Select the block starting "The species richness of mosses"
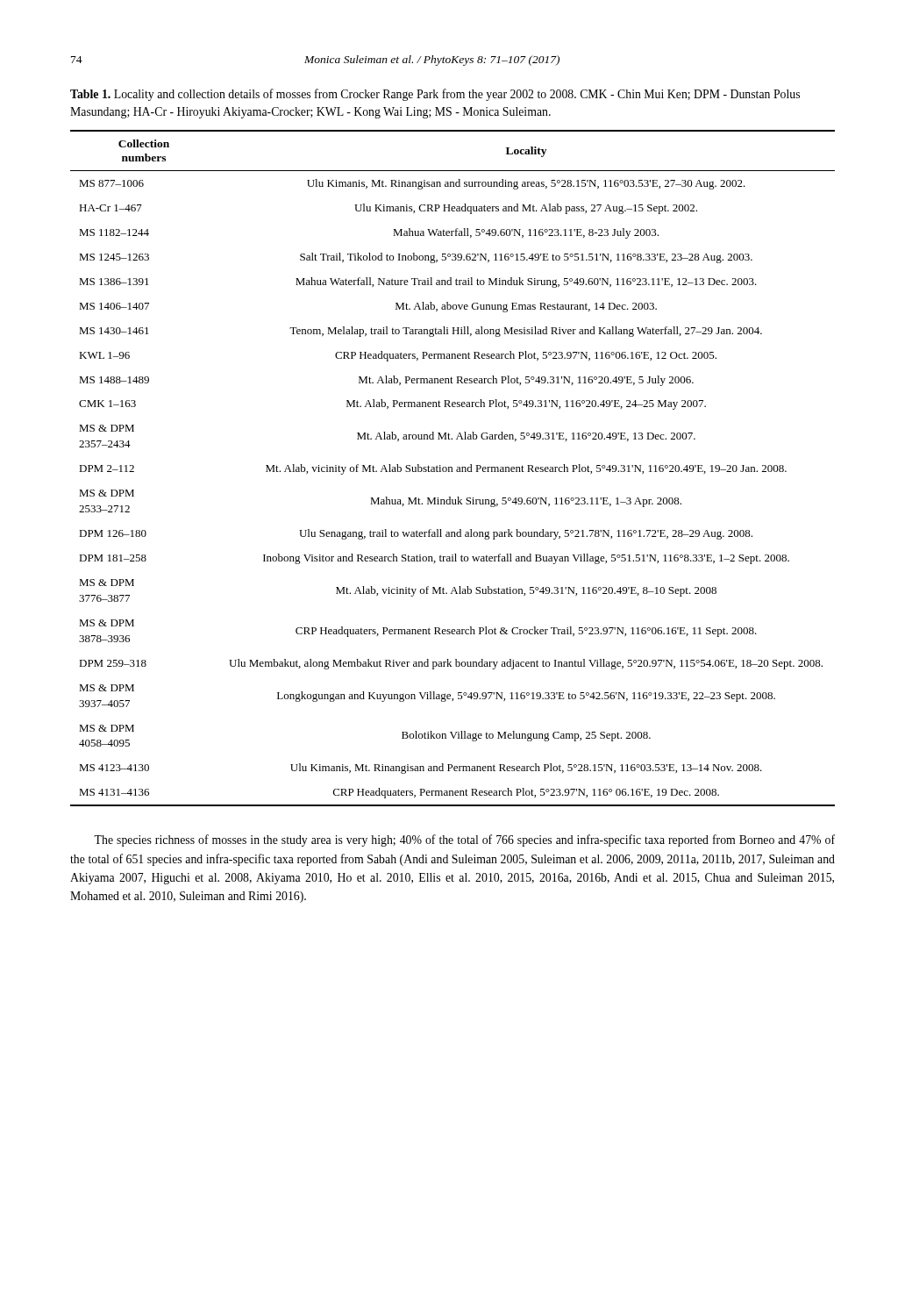 click(x=452, y=868)
